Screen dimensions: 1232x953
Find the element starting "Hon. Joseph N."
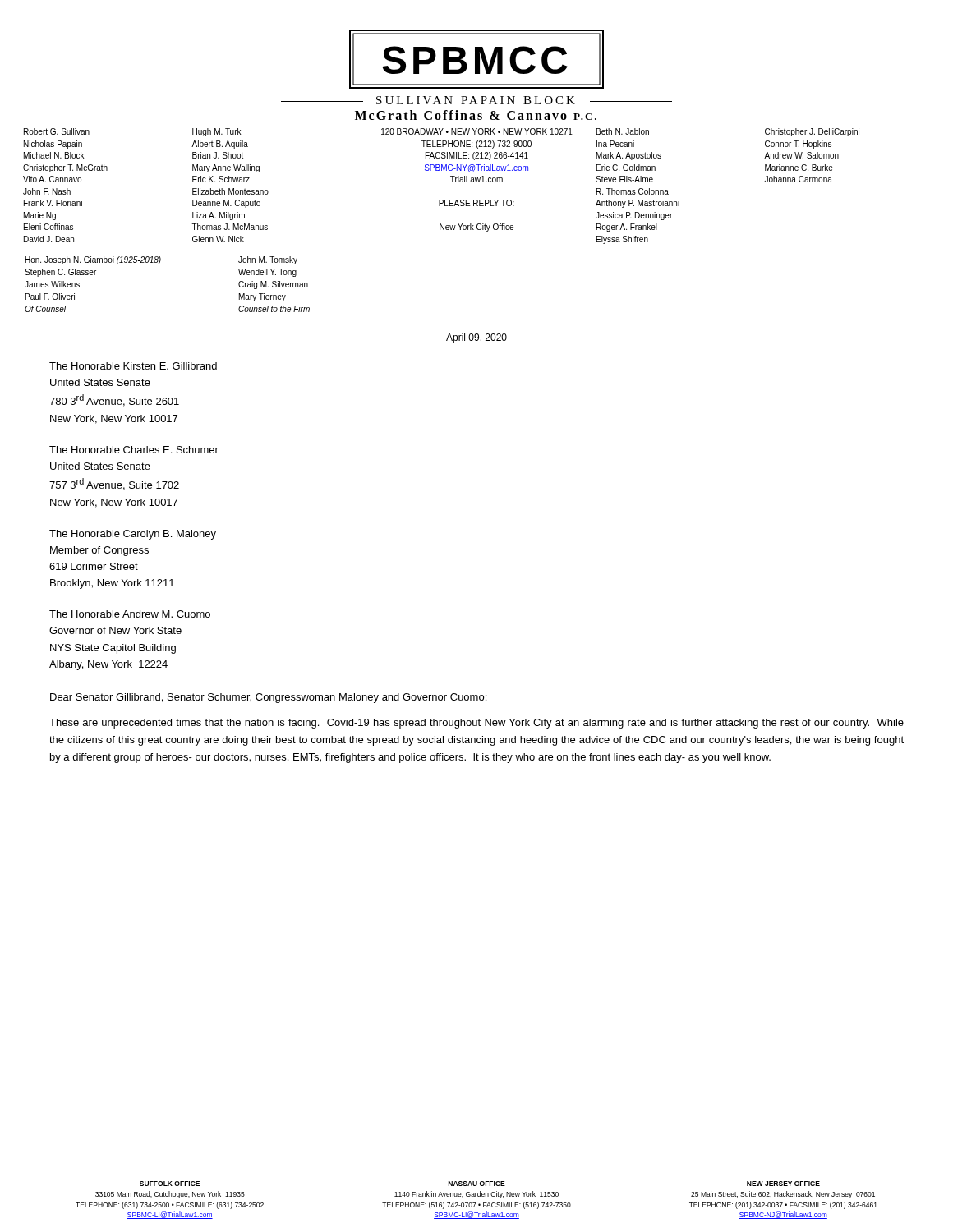pyautogui.click(x=161, y=260)
